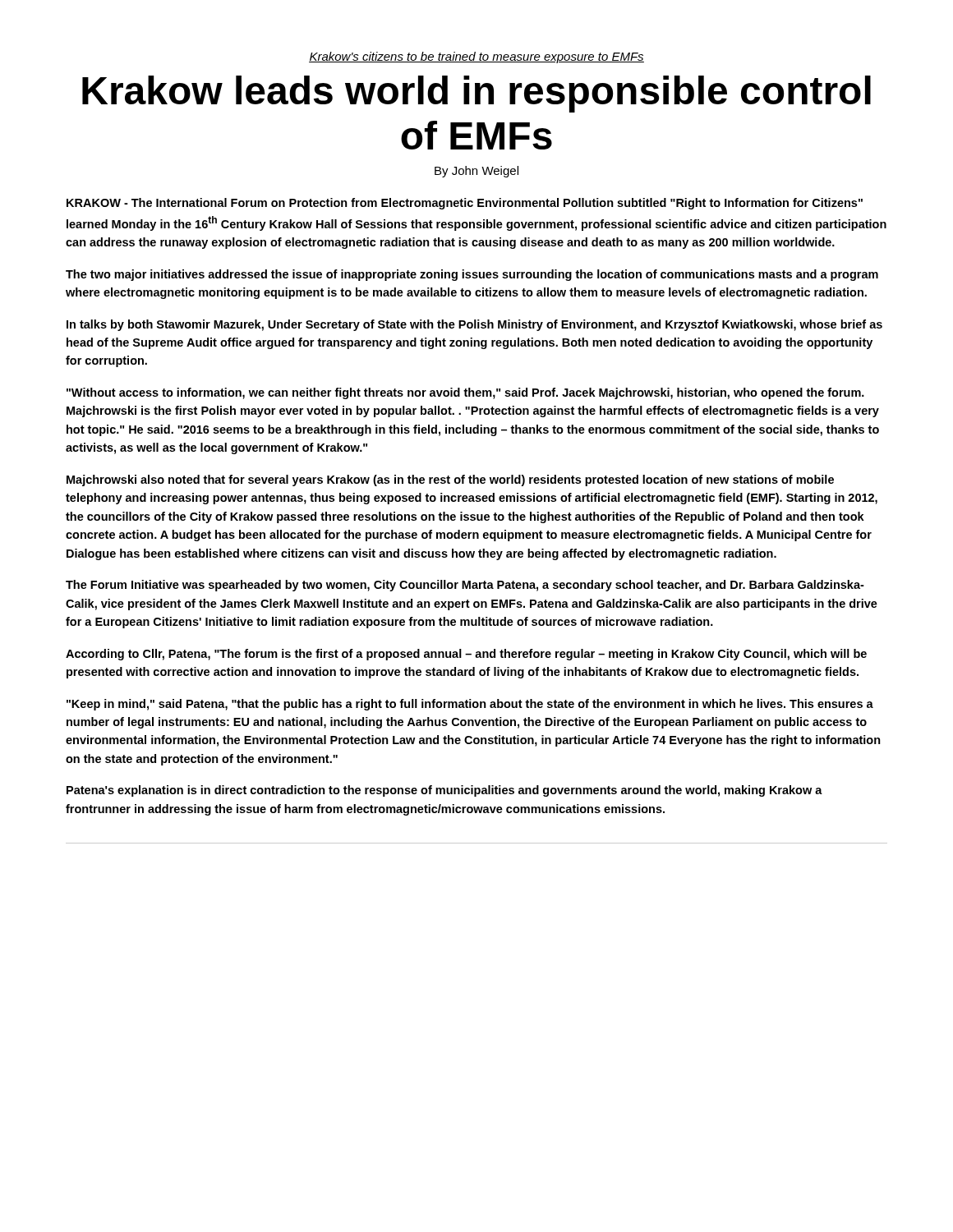Click on the element starting "In talks by both Stawomir"

pyautogui.click(x=474, y=342)
